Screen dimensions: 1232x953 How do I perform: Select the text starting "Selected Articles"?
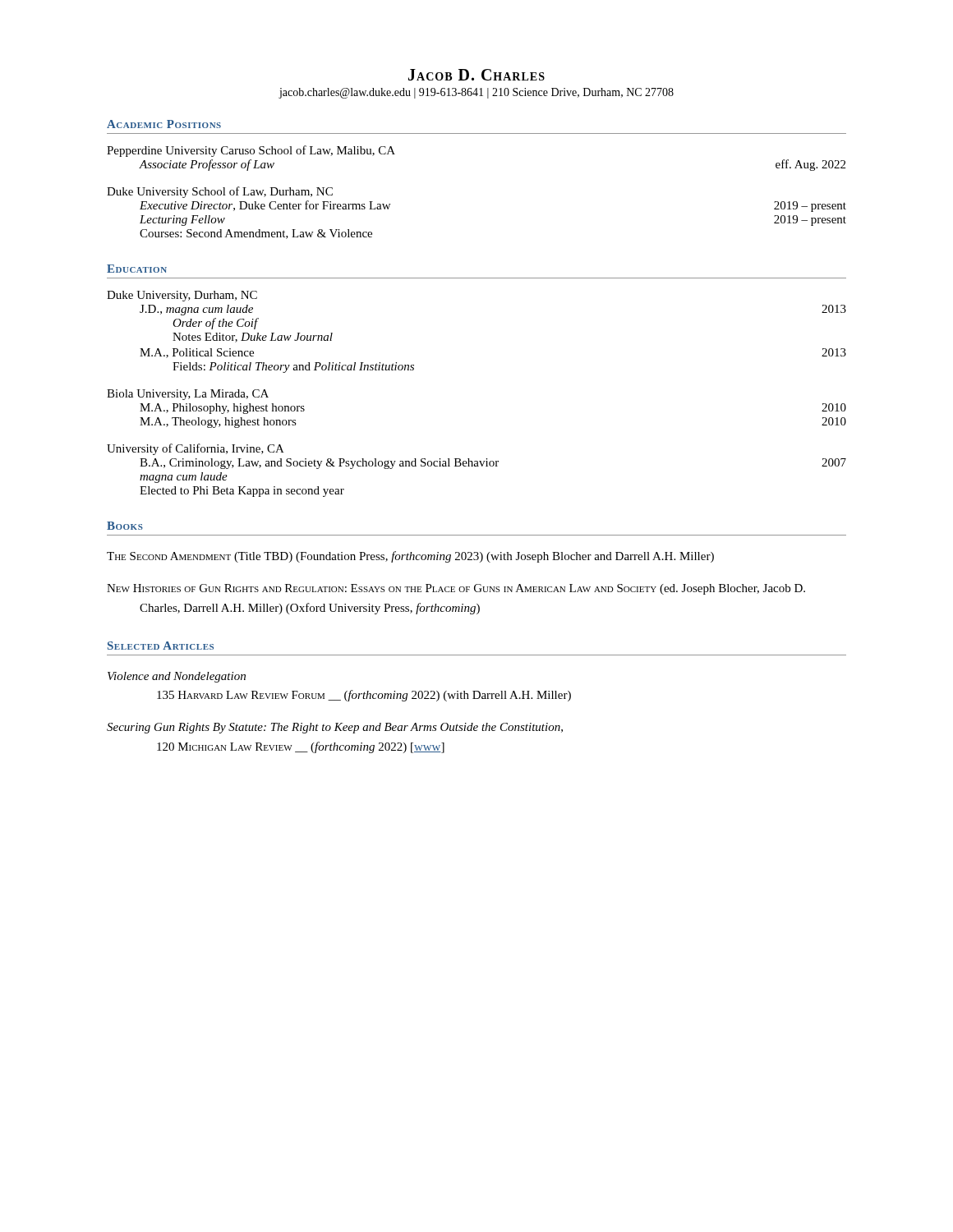click(x=161, y=645)
